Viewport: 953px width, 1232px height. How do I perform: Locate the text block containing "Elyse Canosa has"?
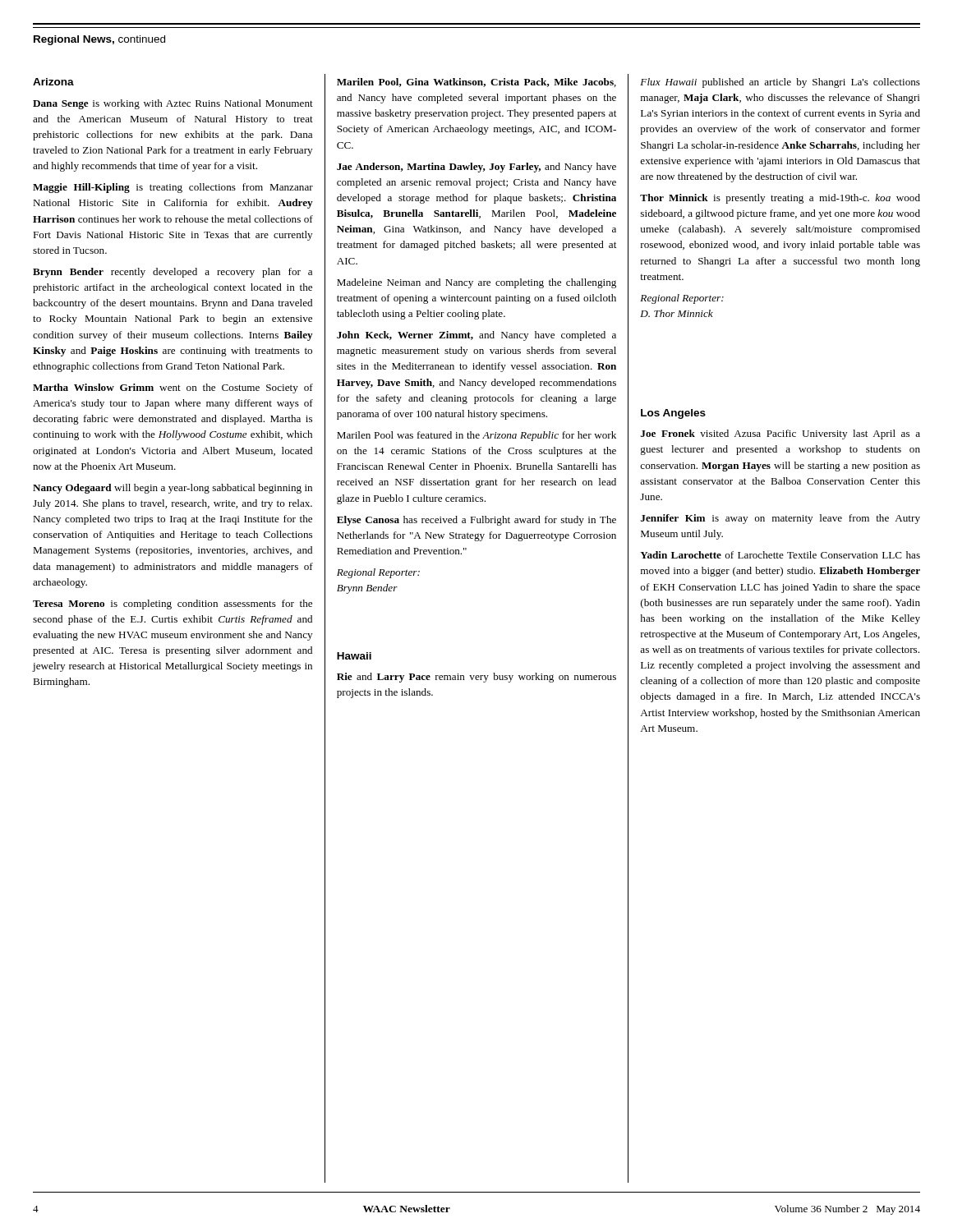point(476,535)
